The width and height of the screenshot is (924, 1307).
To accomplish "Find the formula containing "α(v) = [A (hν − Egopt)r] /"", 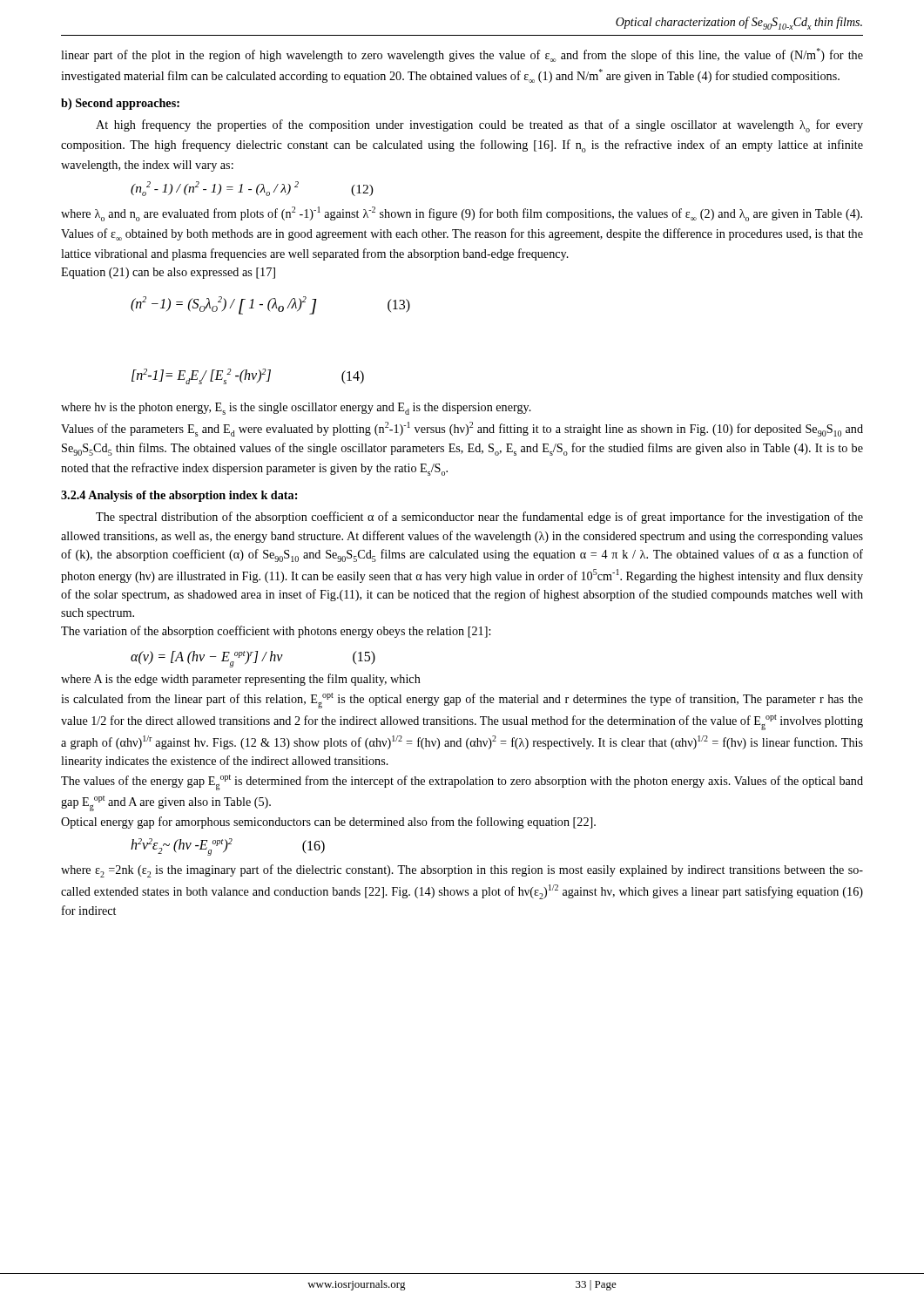I will coord(253,657).
